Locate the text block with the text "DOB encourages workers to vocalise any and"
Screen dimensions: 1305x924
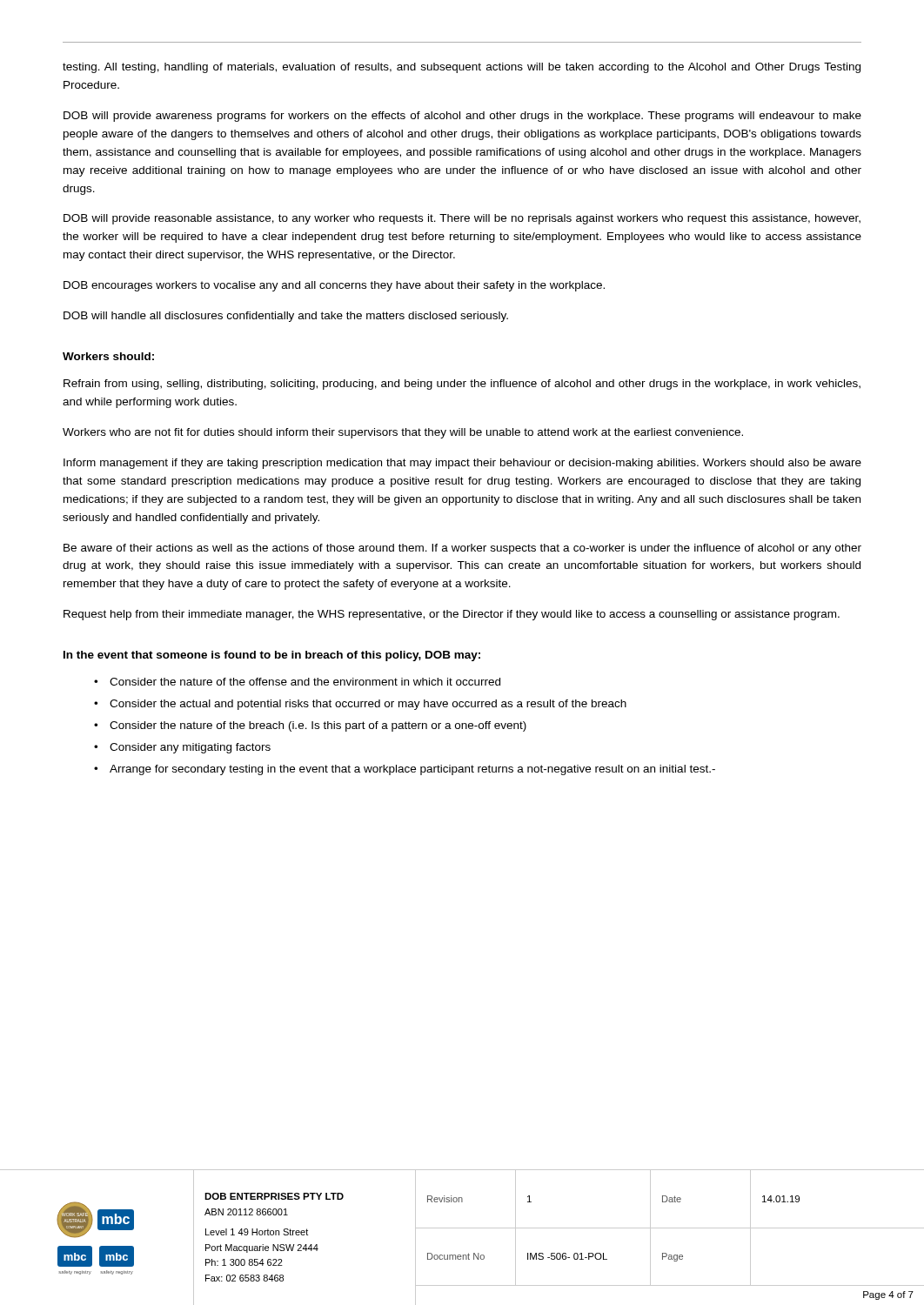pyautogui.click(x=334, y=285)
